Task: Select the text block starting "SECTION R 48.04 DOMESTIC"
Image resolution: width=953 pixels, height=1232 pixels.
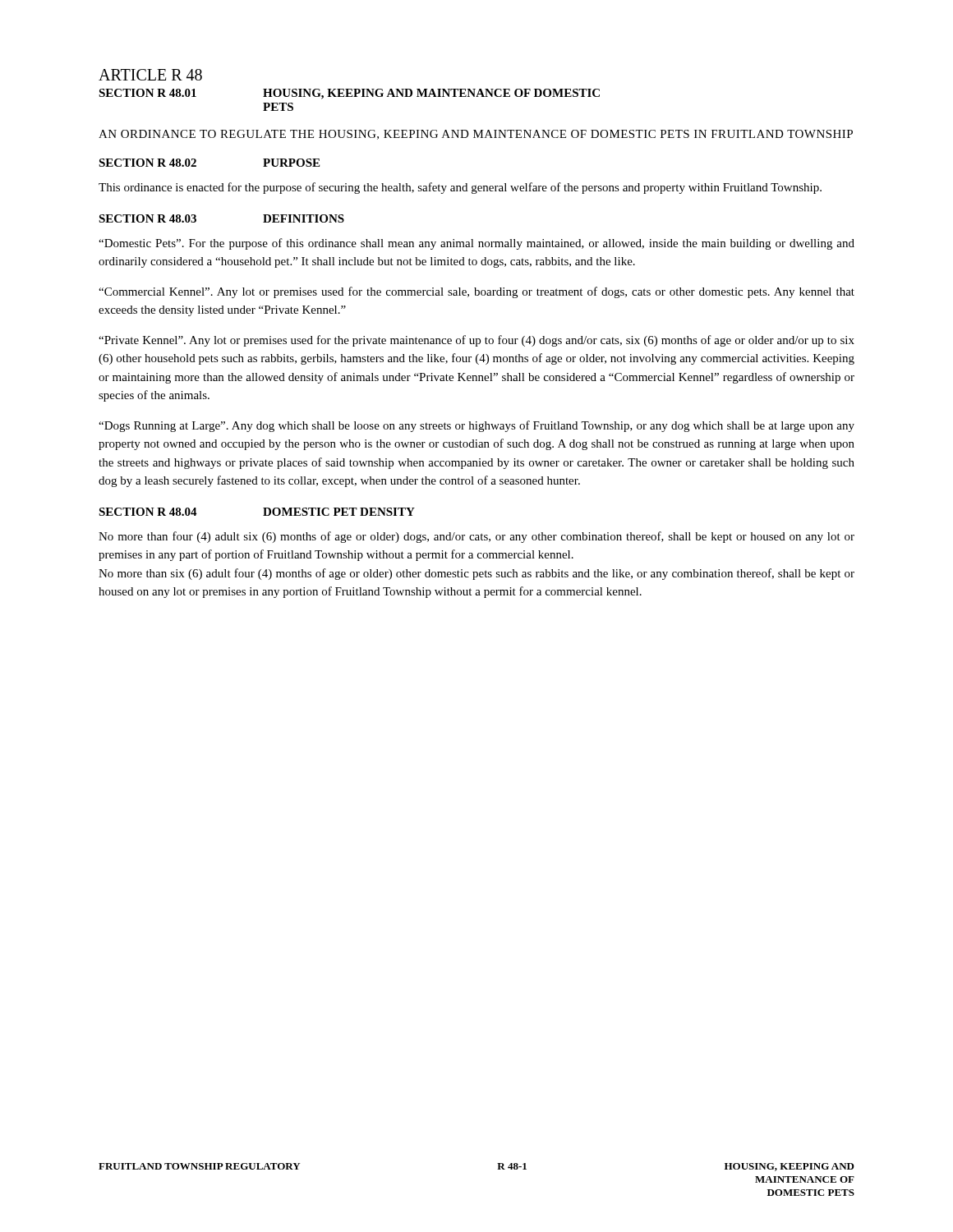Action: pos(257,512)
